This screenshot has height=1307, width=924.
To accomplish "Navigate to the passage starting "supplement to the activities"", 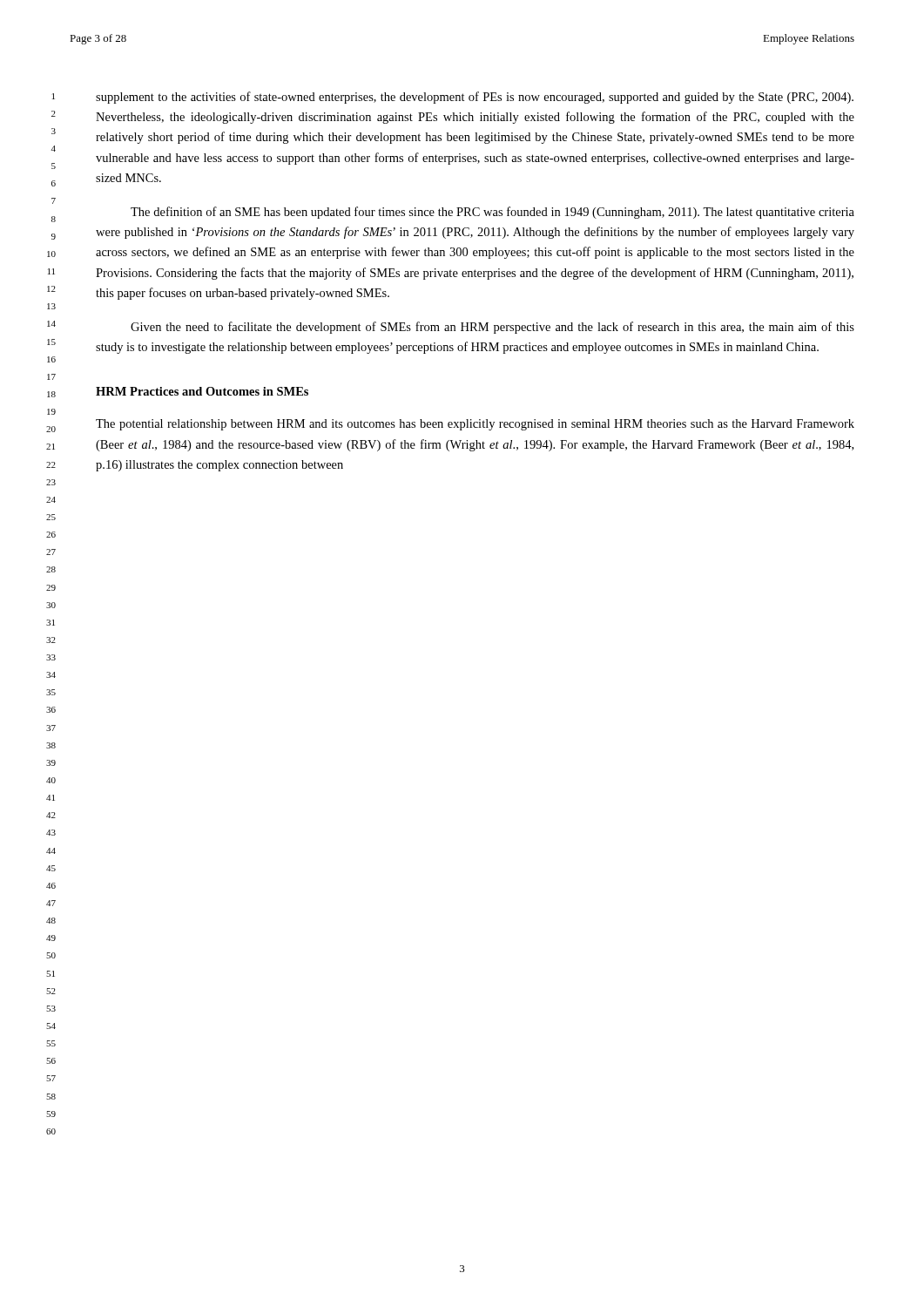I will coord(475,138).
